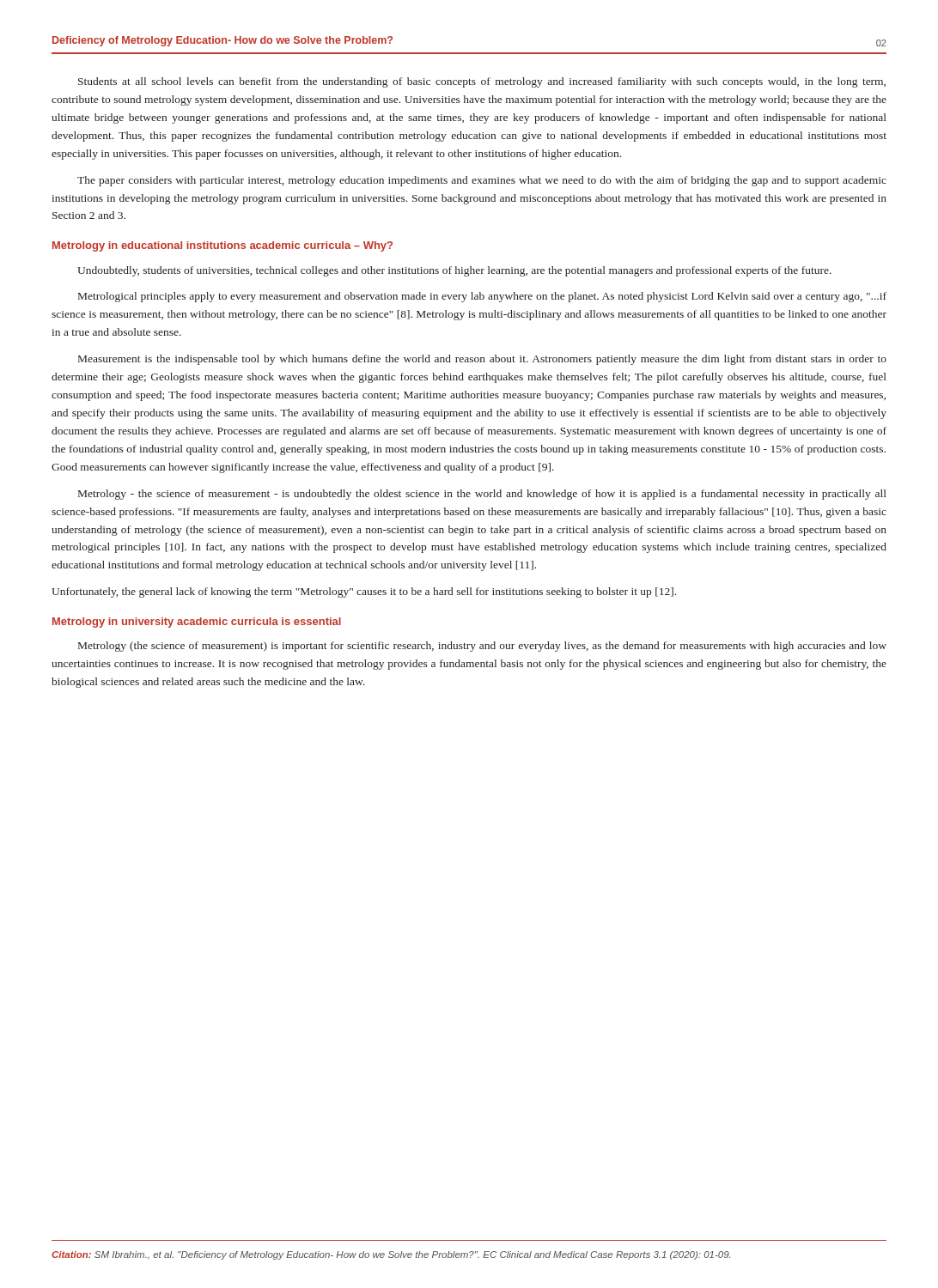Click on the text block with the text "Unfortunately, the general"

tap(469, 592)
